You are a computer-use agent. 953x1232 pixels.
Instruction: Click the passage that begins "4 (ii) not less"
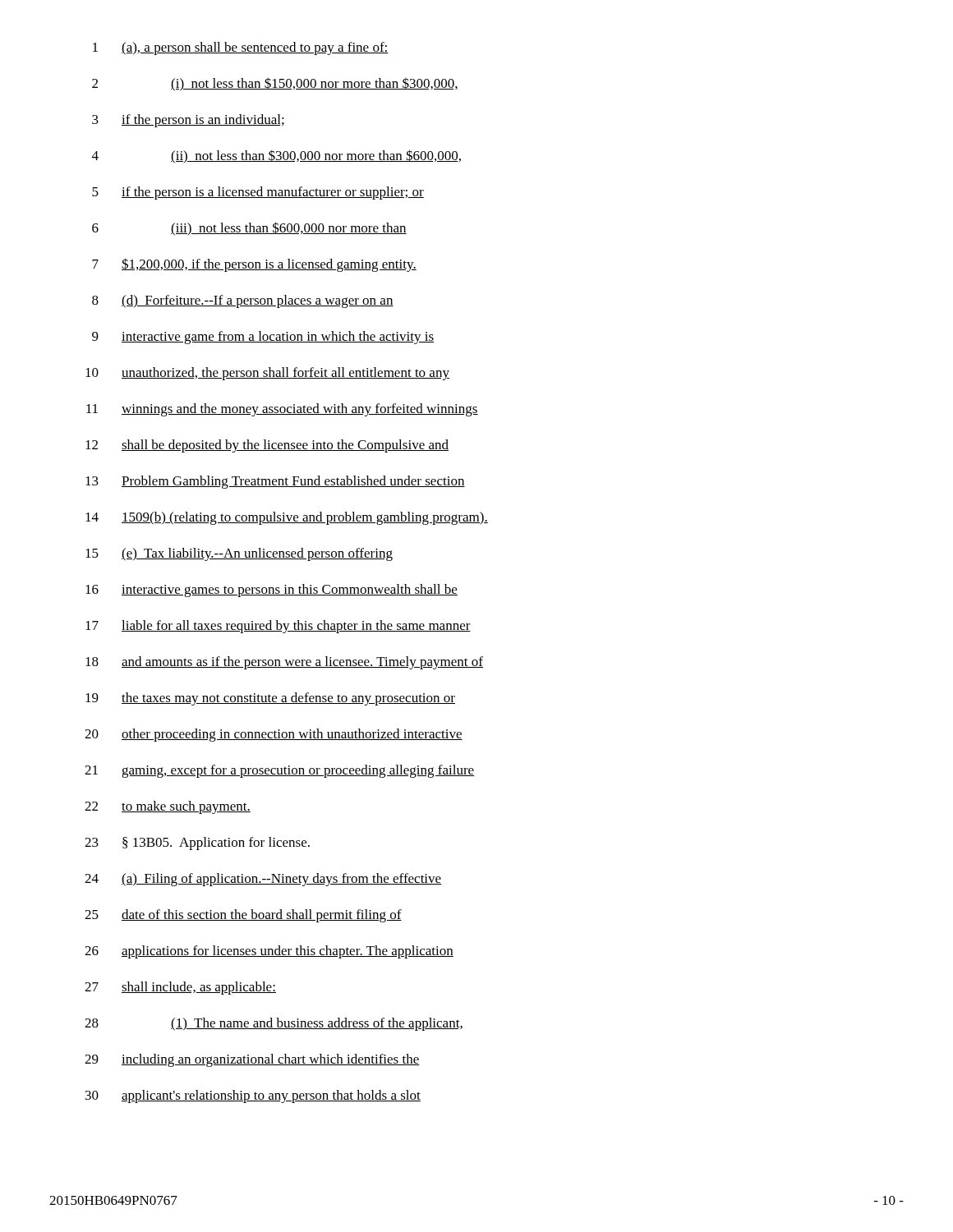(x=276, y=156)
